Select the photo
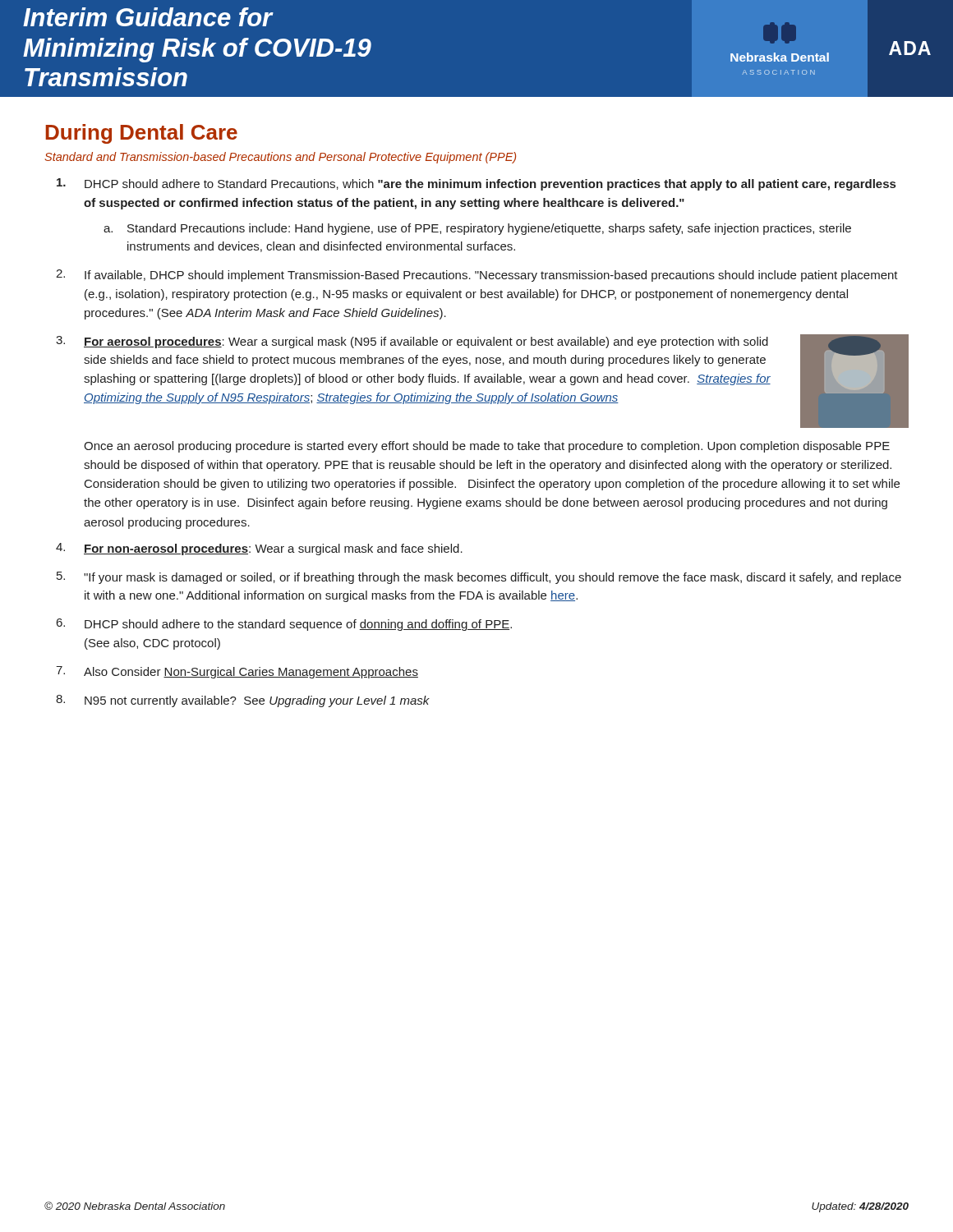The height and width of the screenshot is (1232, 953). pyautogui.click(x=854, y=381)
